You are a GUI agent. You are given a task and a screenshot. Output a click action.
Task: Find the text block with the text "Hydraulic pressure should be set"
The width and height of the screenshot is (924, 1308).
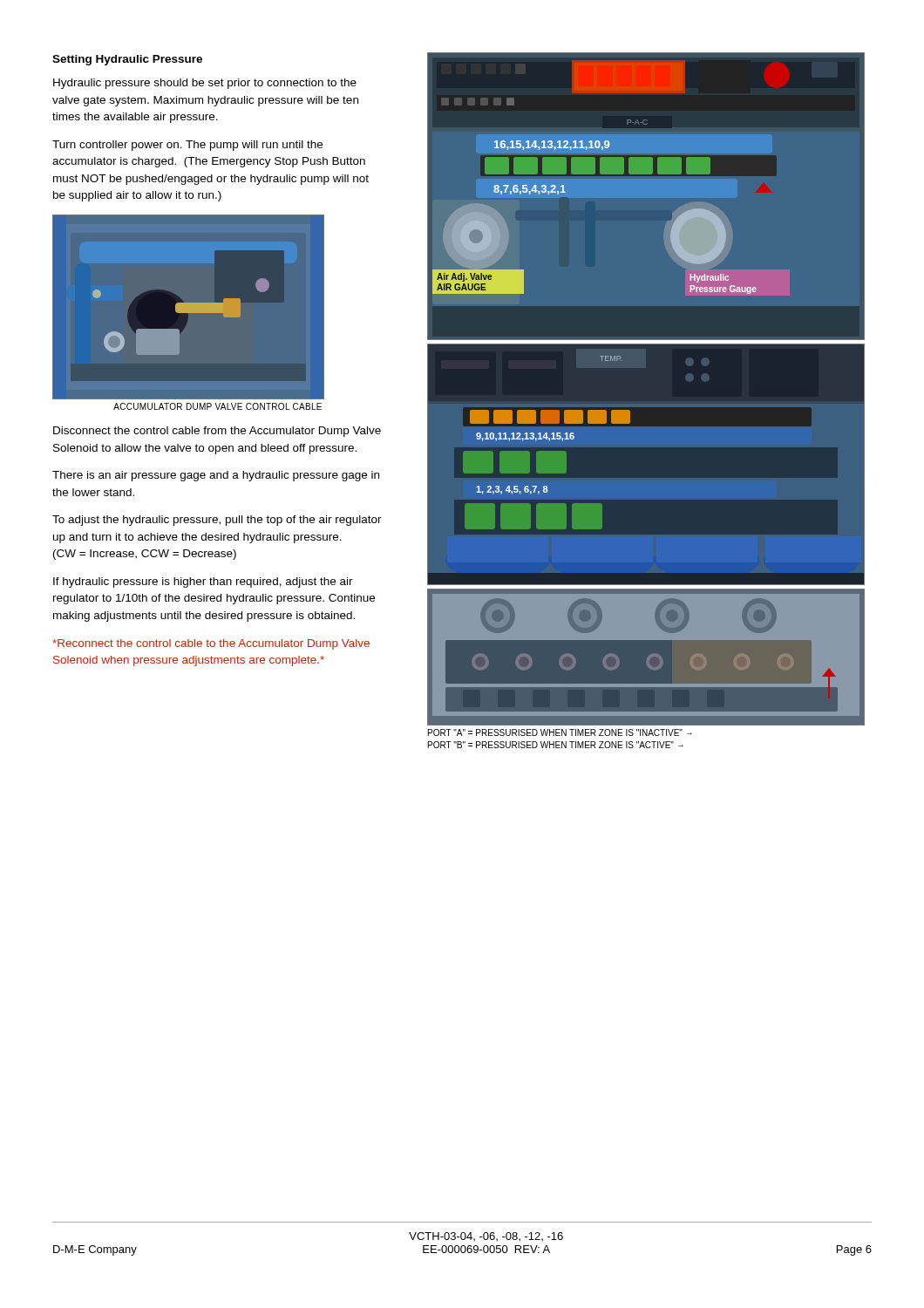pos(206,99)
